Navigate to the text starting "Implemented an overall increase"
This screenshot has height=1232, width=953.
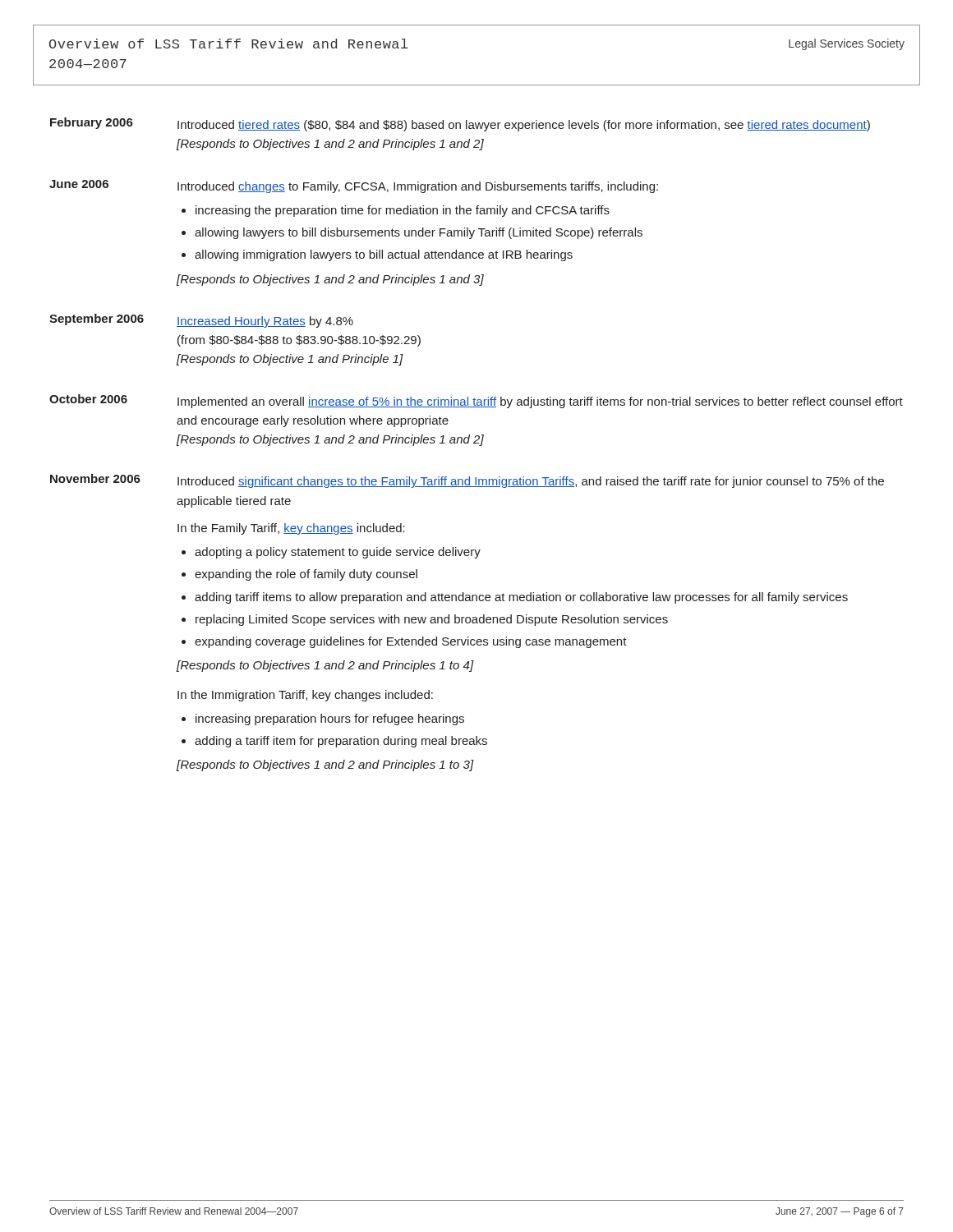(540, 402)
